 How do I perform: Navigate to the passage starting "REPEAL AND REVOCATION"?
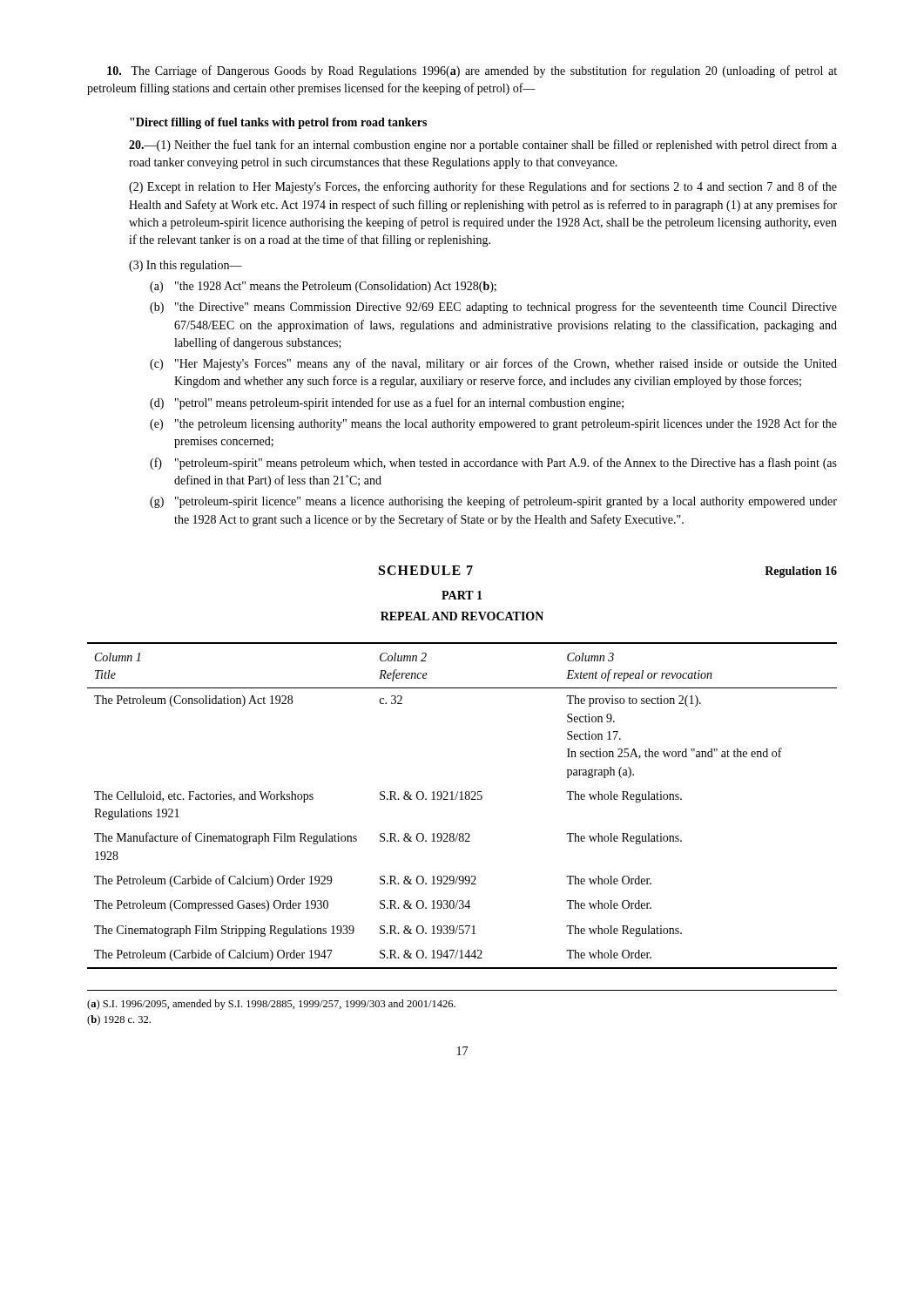(x=462, y=617)
